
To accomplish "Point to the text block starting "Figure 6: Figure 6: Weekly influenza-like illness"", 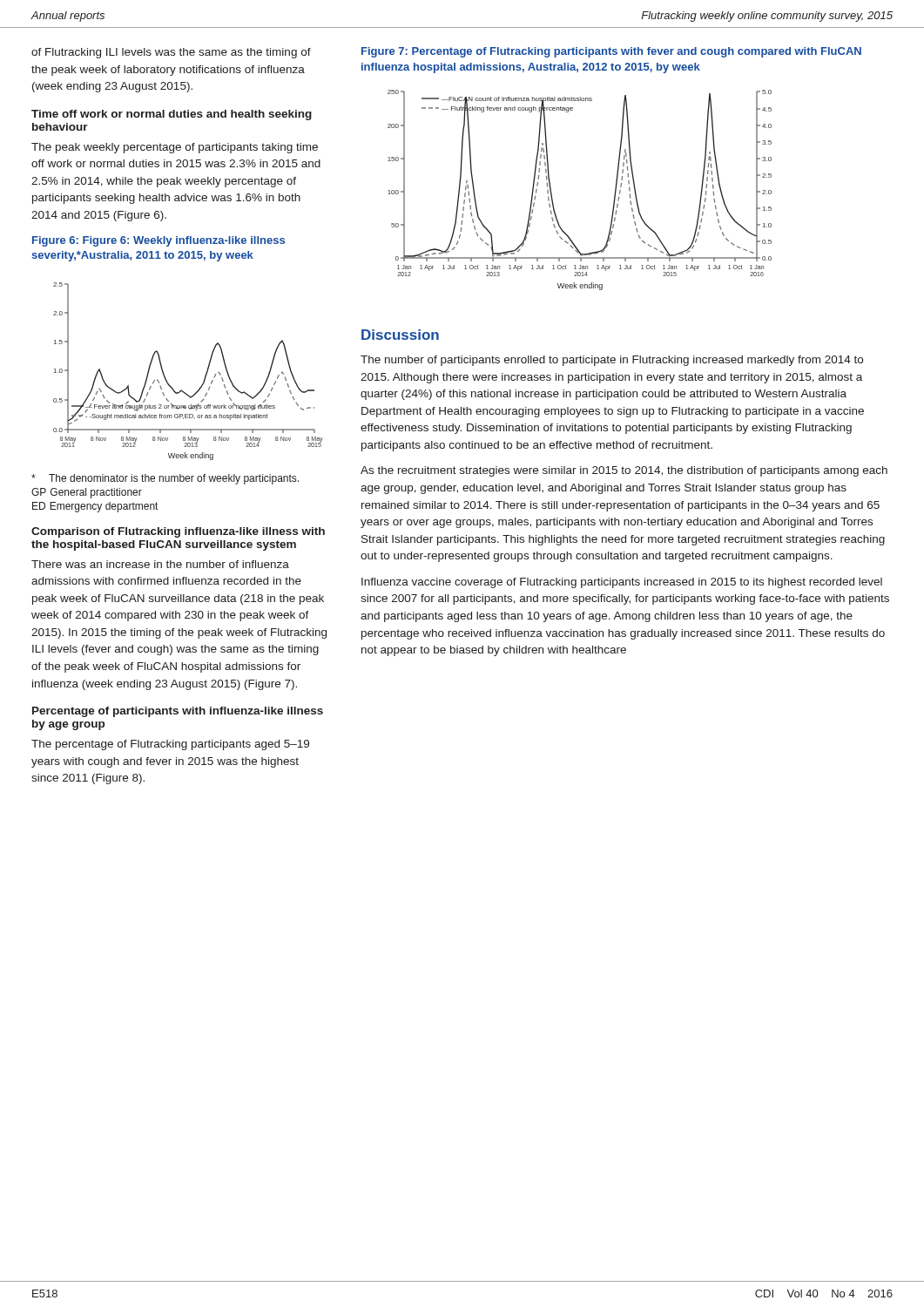I will pyautogui.click(x=158, y=247).
